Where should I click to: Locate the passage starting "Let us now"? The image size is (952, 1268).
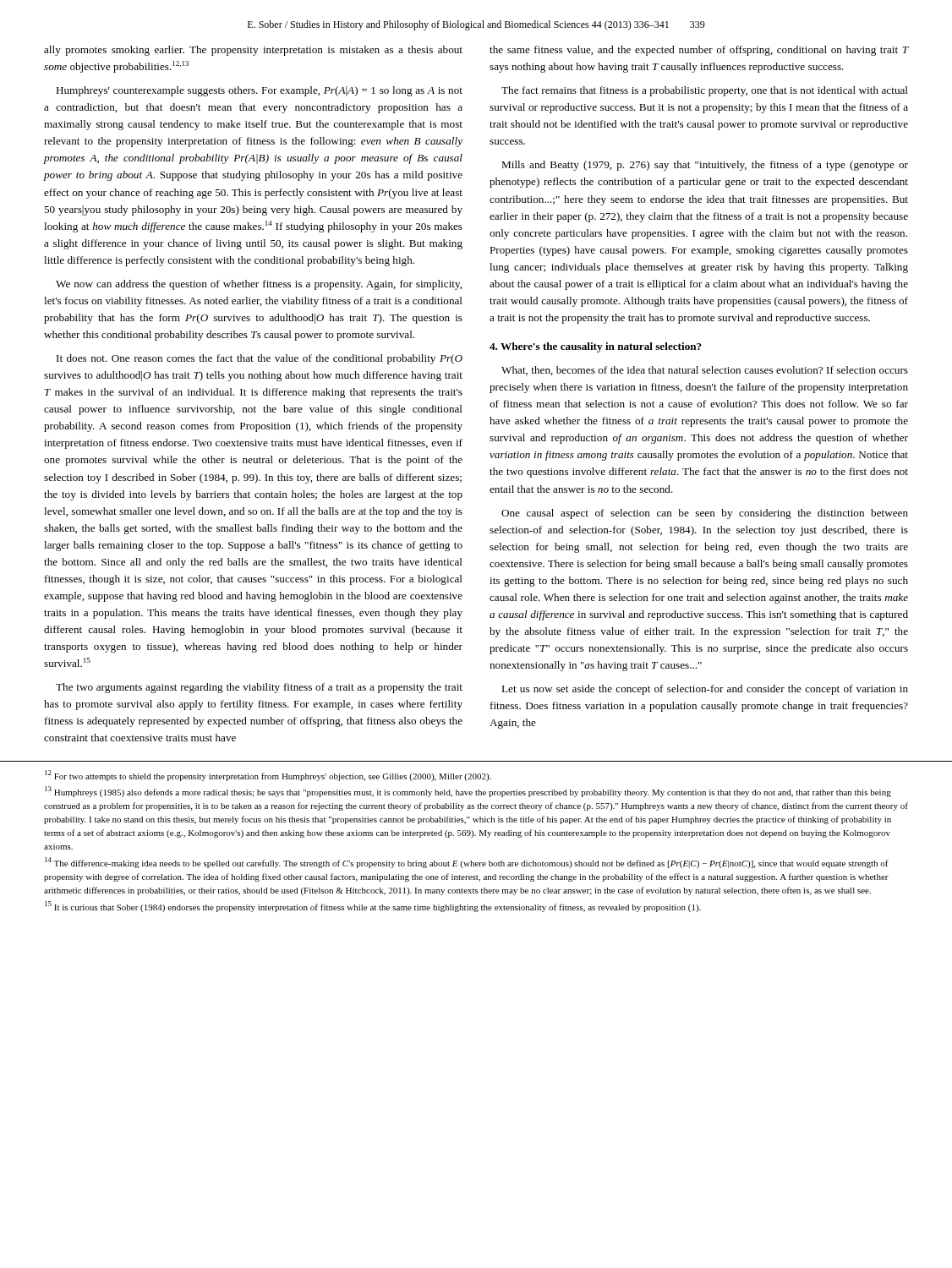click(x=699, y=706)
